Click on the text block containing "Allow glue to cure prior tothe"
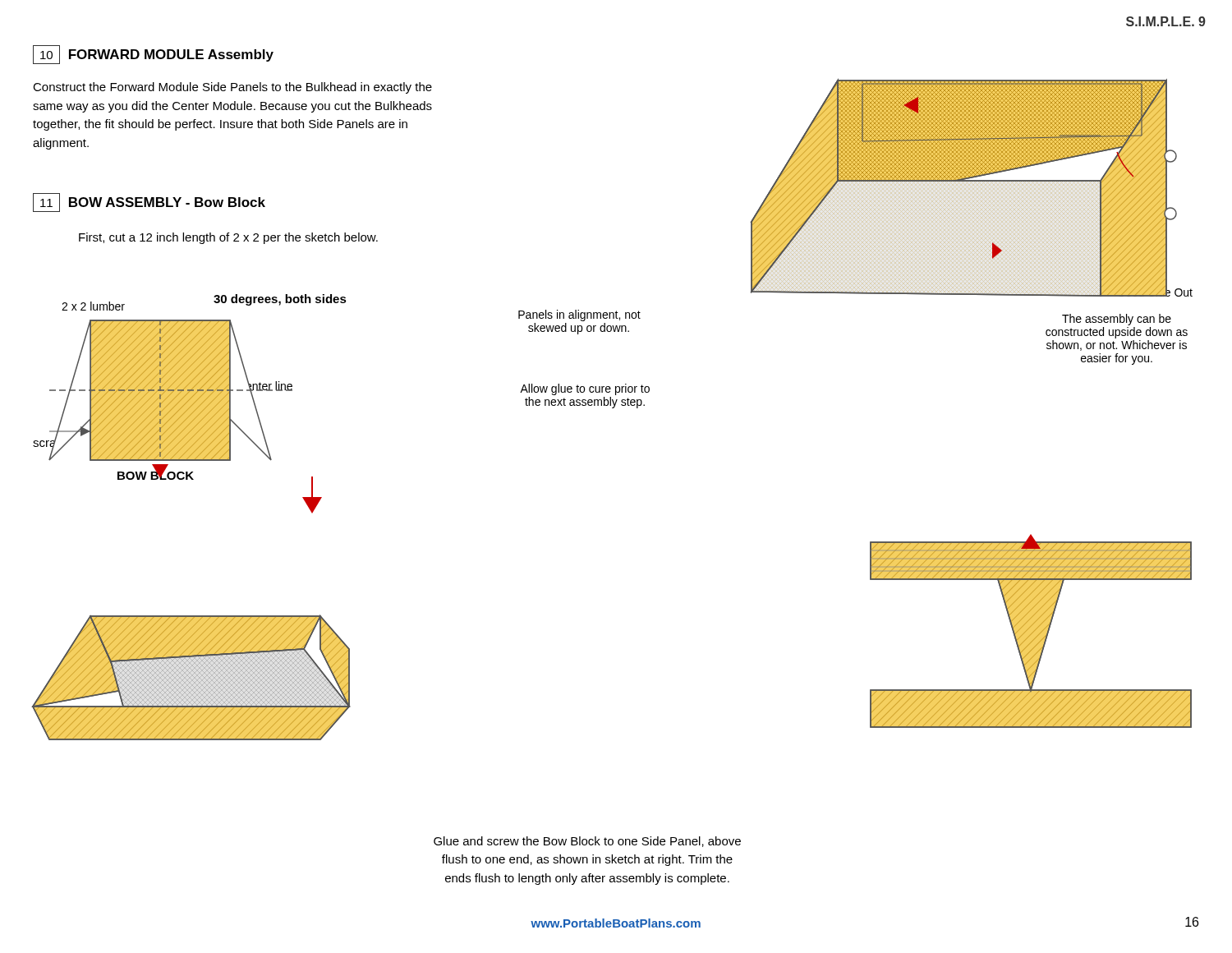This screenshot has height=953, width=1232. click(585, 395)
